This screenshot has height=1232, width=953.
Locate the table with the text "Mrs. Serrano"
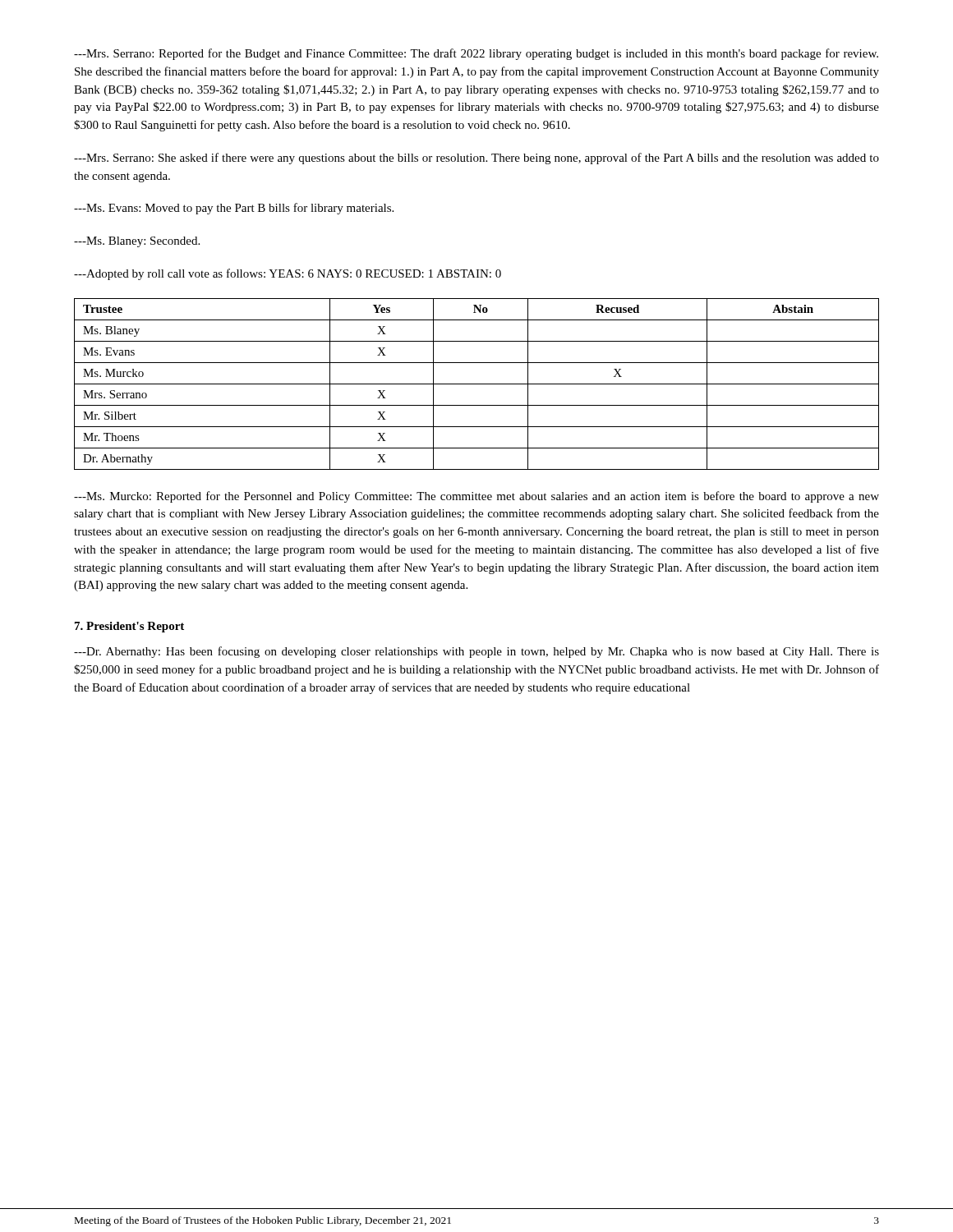(476, 384)
